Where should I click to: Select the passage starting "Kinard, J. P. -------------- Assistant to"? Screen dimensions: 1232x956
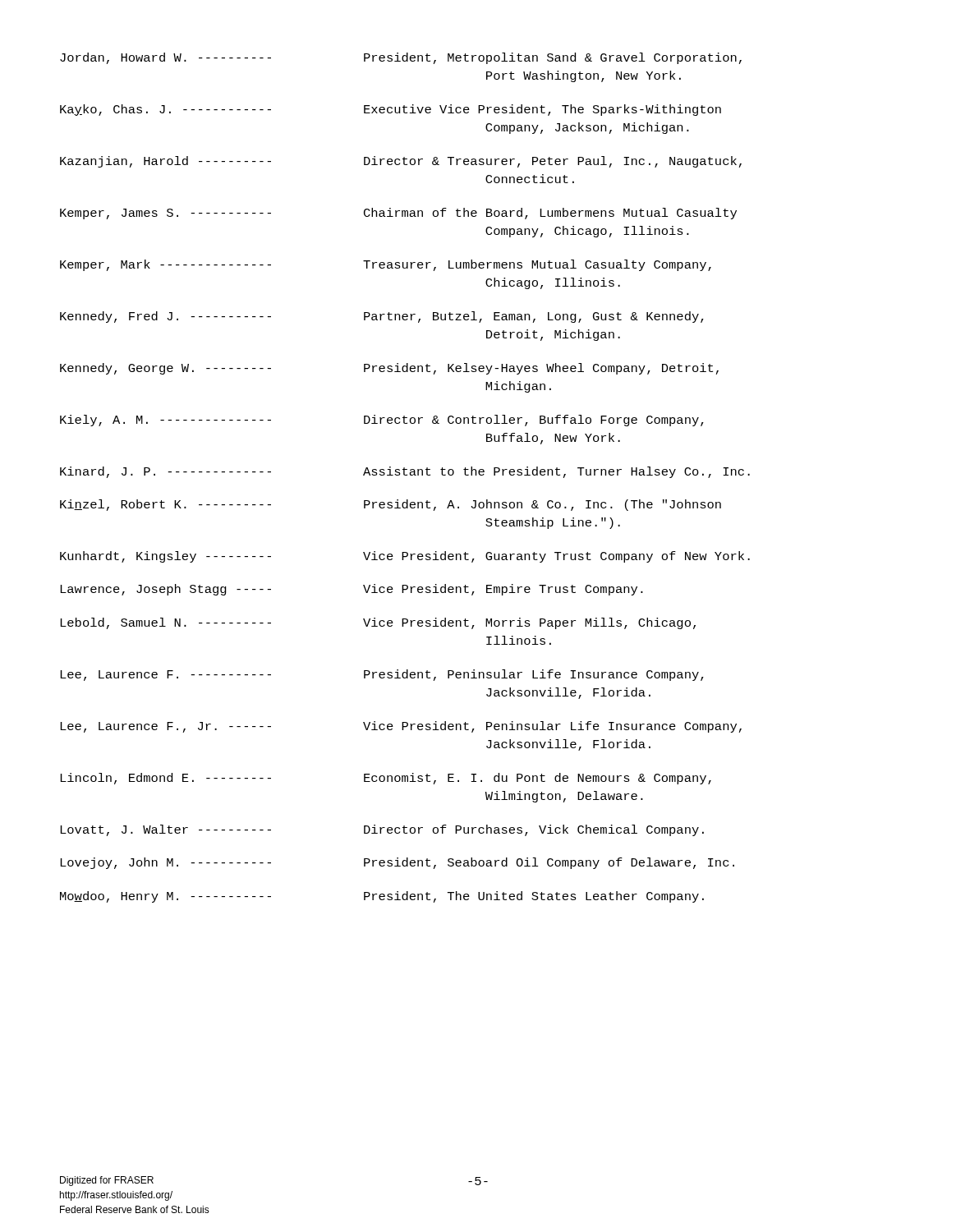point(478,472)
